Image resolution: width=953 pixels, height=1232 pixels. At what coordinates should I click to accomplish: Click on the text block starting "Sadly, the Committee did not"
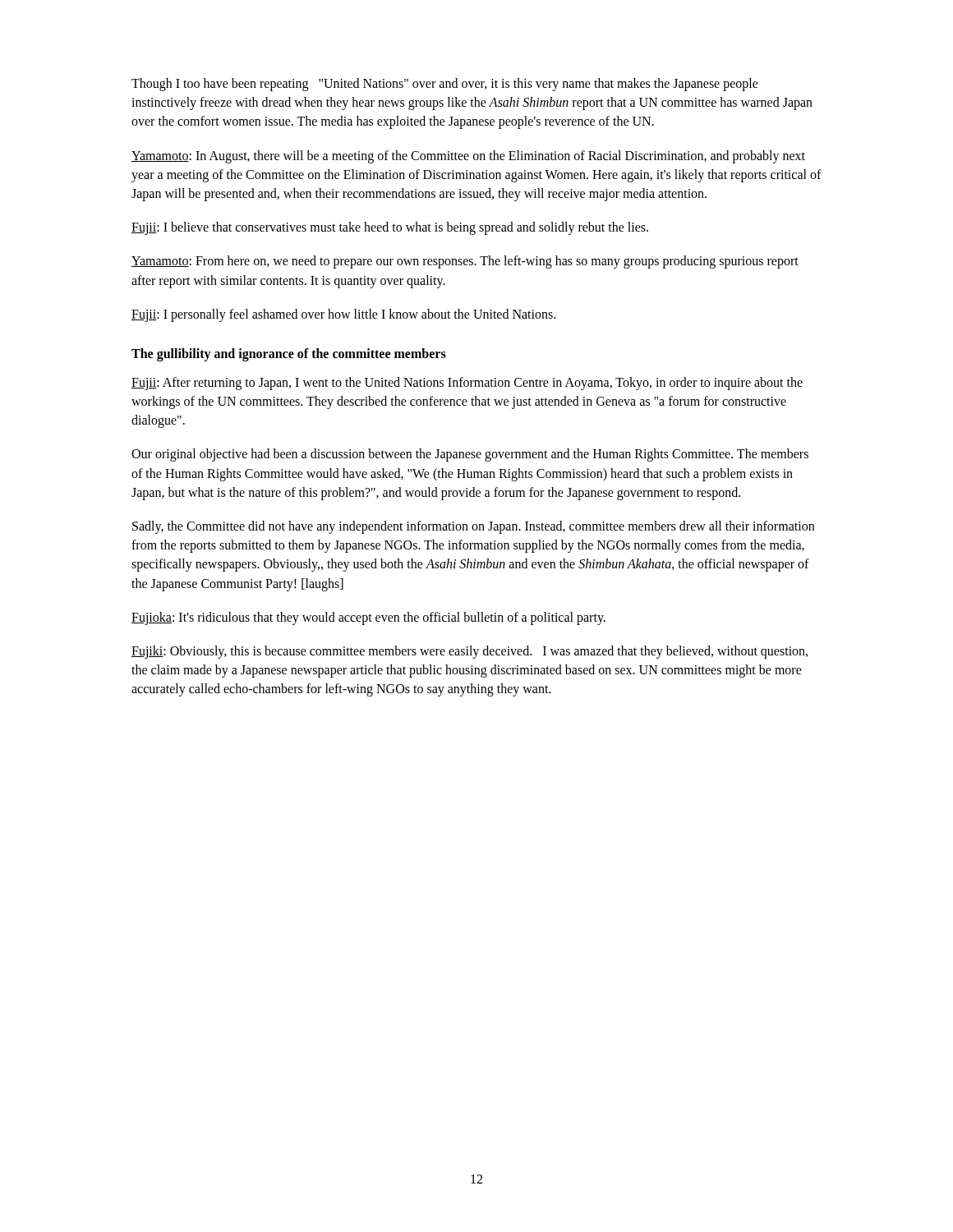click(473, 555)
